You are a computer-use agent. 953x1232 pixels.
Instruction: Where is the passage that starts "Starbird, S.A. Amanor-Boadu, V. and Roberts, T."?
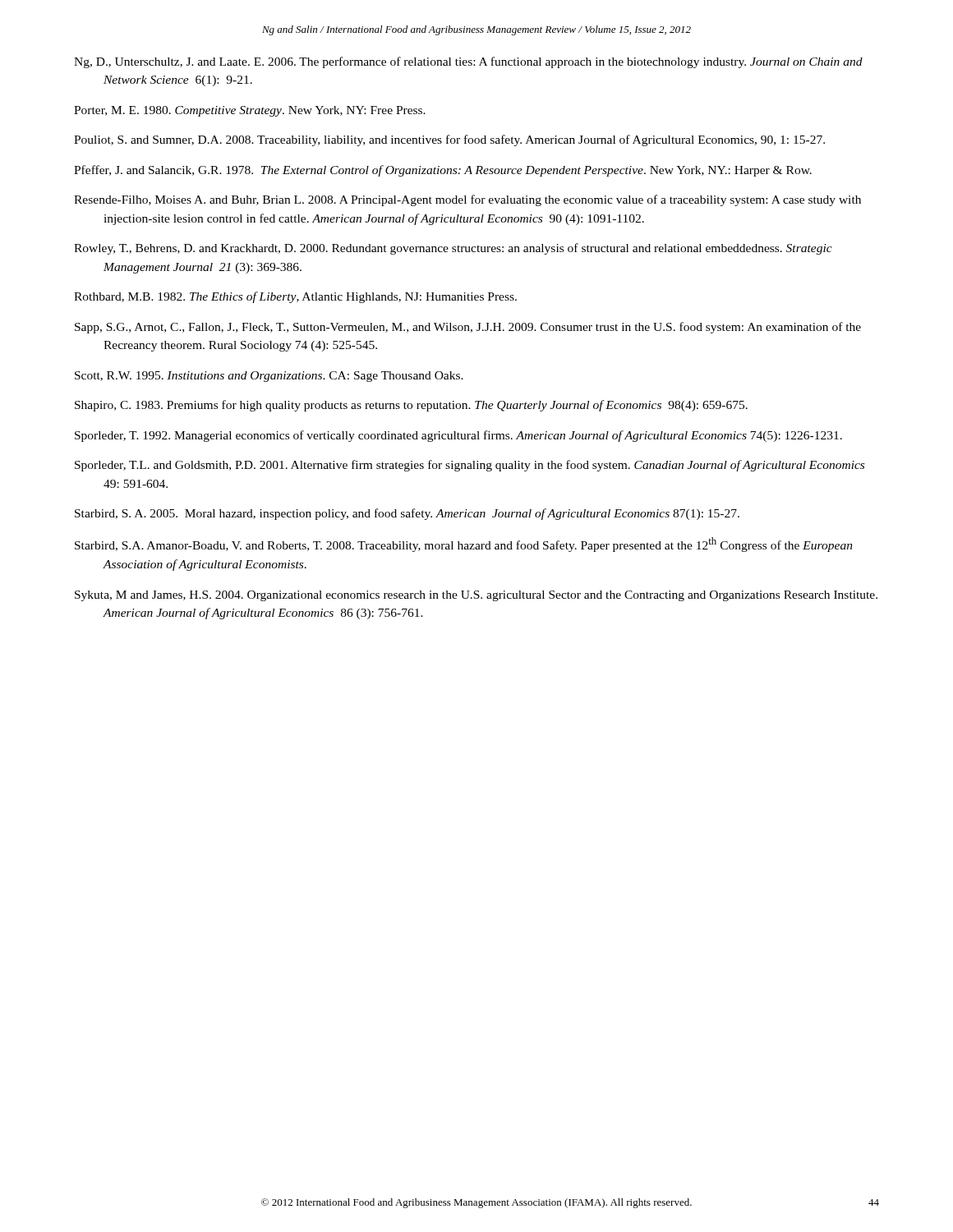click(476, 554)
